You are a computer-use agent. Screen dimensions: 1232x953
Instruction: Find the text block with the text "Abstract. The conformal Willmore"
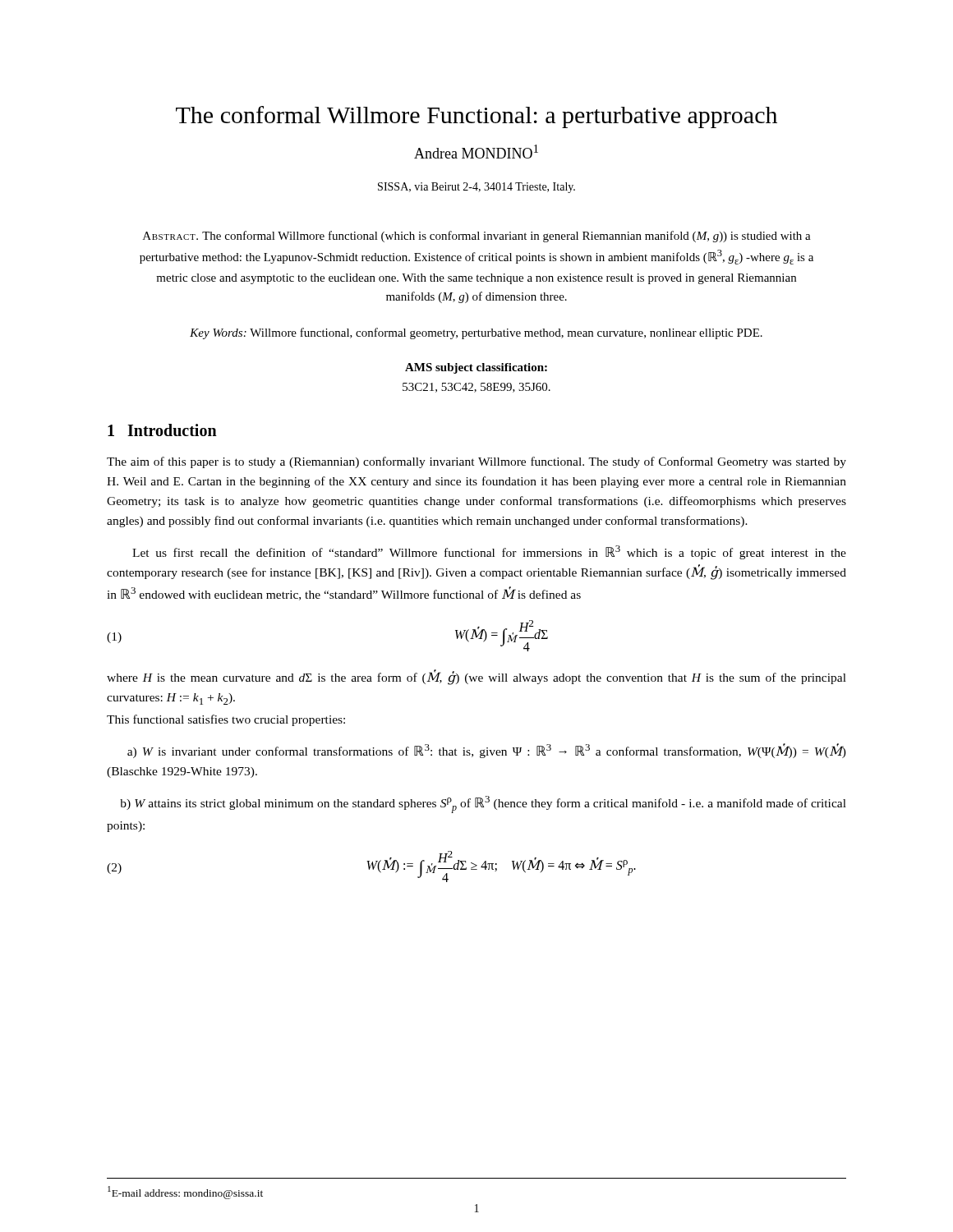476,266
